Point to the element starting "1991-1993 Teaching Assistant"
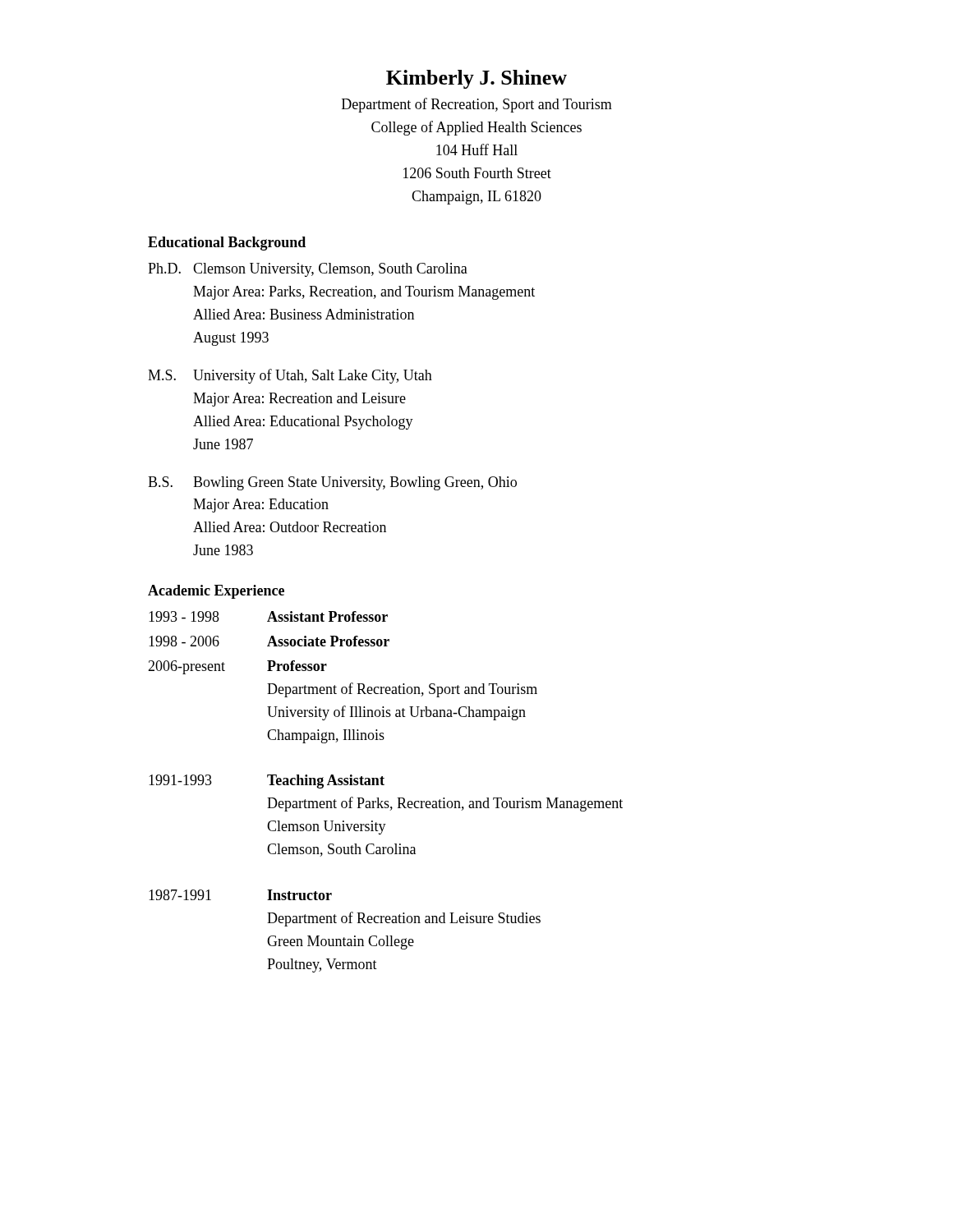The height and width of the screenshot is (1232, 953). coord(385,816)
